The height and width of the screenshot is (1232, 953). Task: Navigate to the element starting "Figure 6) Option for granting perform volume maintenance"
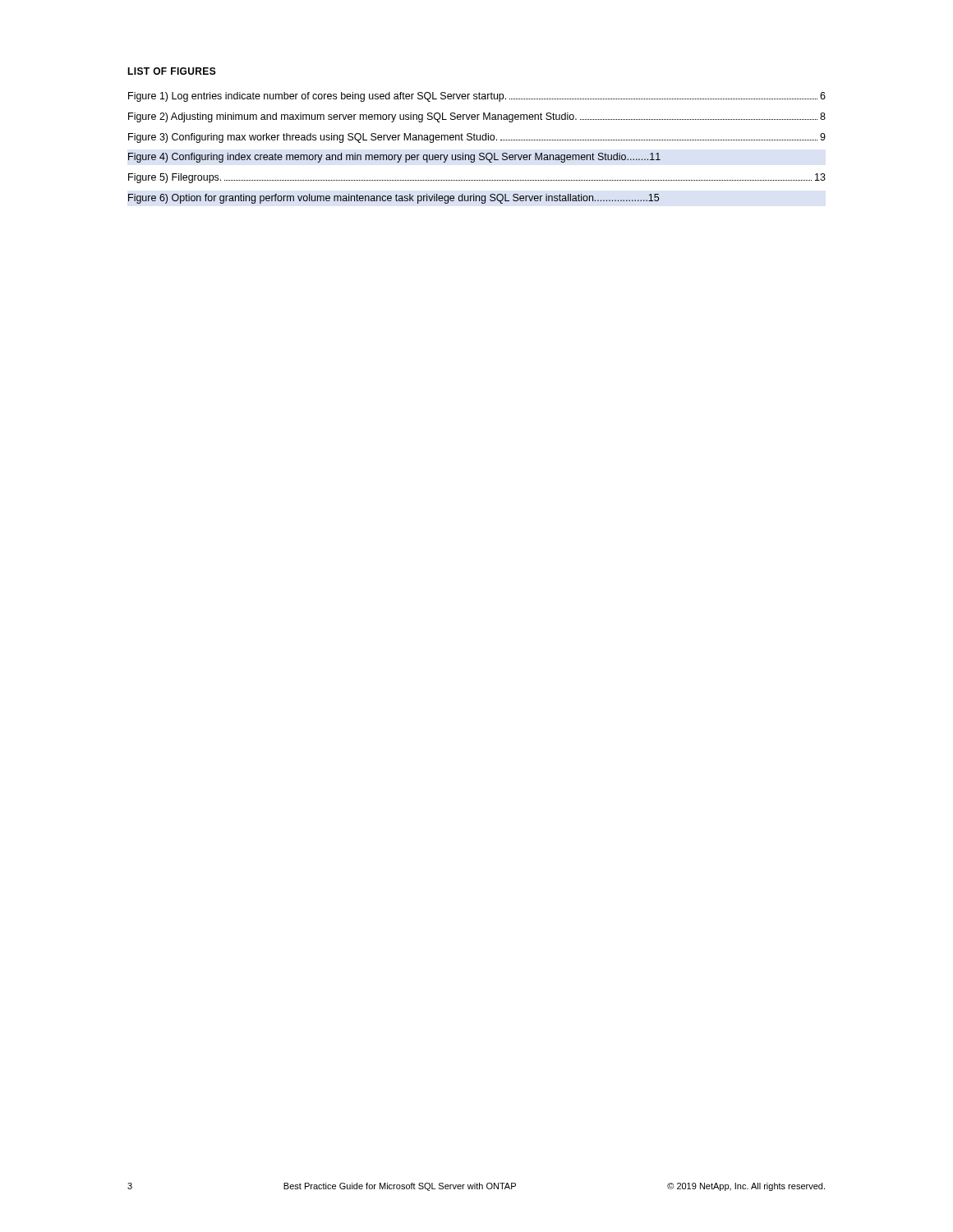pos(393,198)
